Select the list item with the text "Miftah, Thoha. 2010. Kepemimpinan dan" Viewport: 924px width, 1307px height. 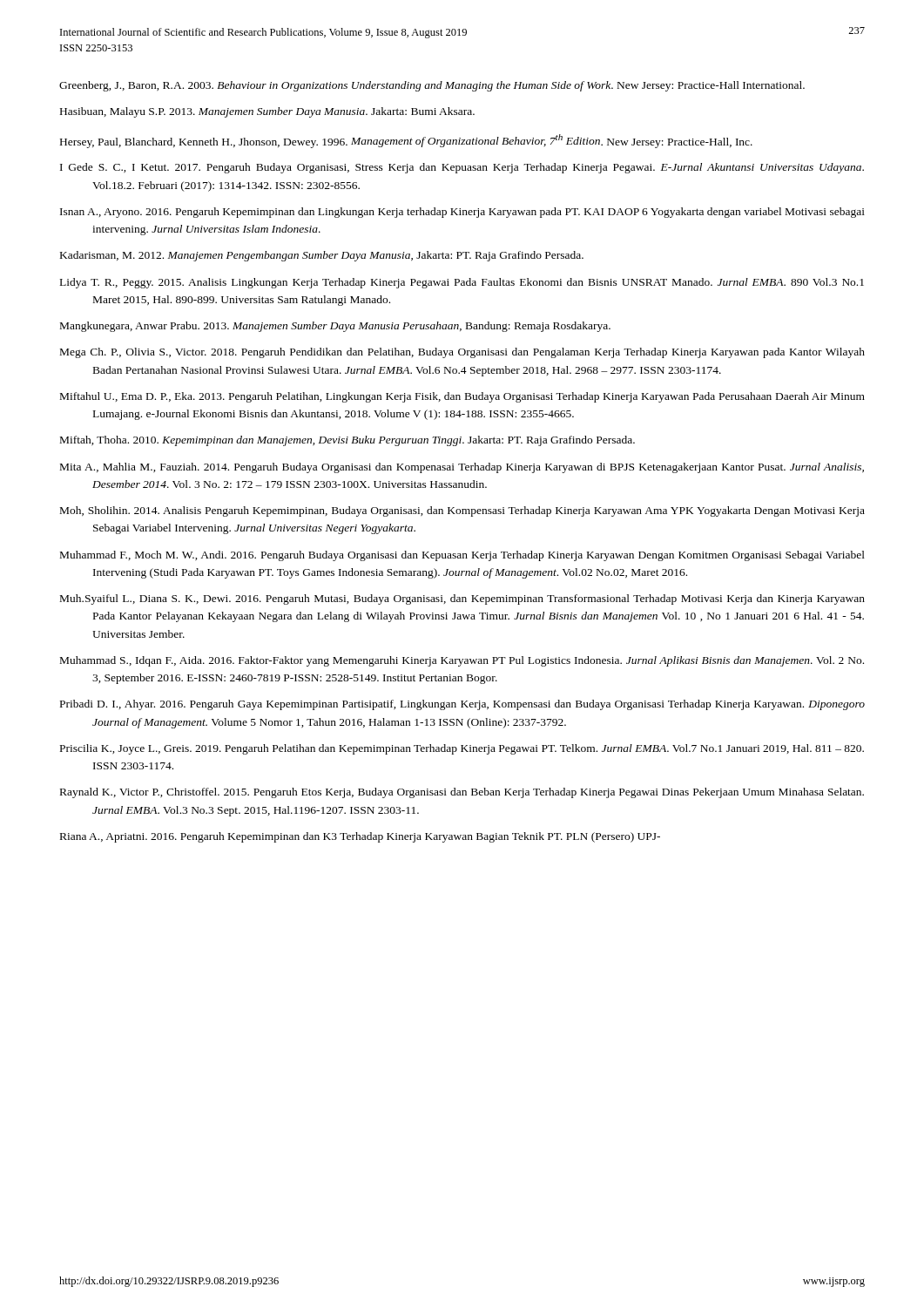tap(347, 440)
